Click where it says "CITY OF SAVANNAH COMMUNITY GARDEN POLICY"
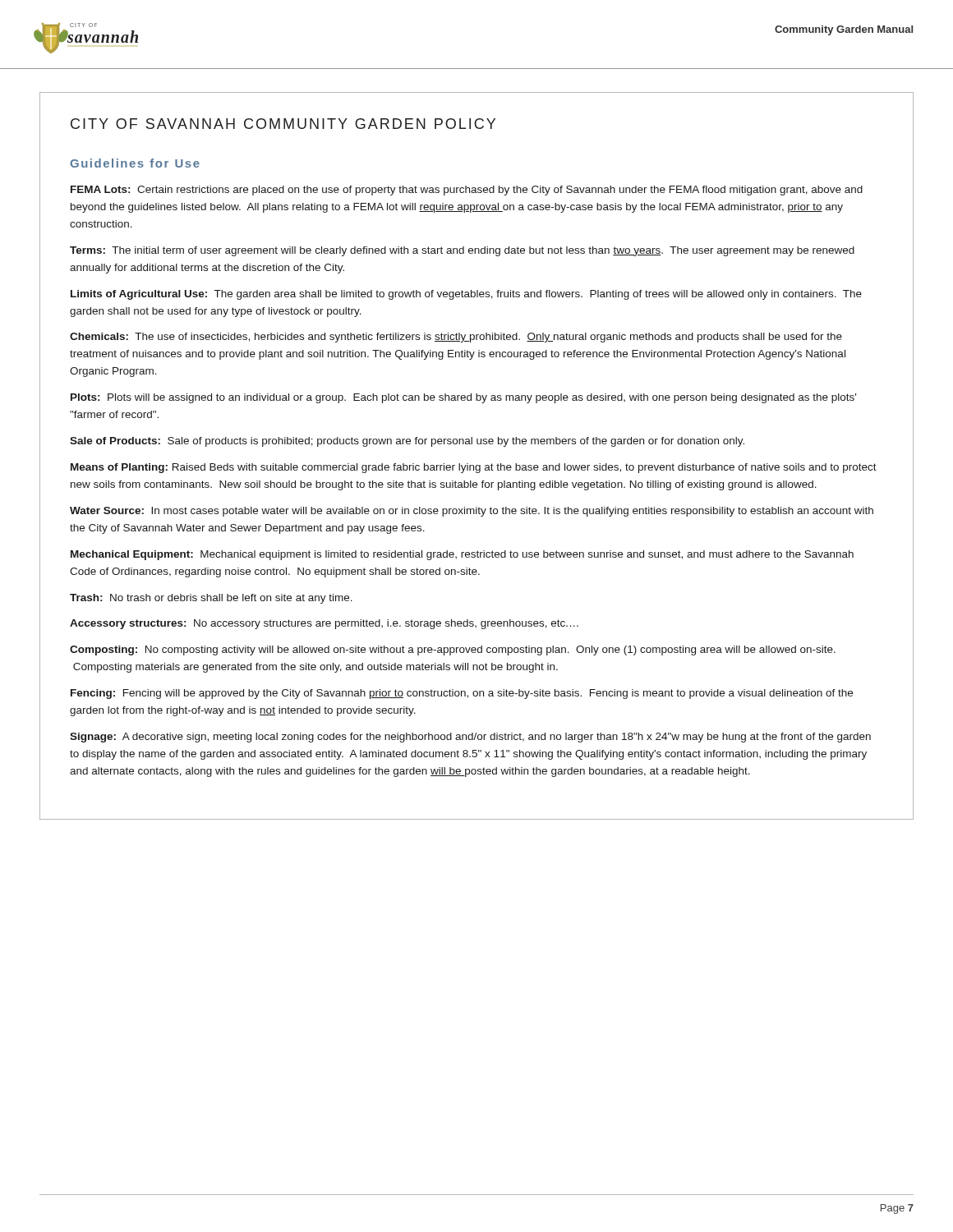Image resolution: width=953 pixels, height=1232 pixels. 284,124
